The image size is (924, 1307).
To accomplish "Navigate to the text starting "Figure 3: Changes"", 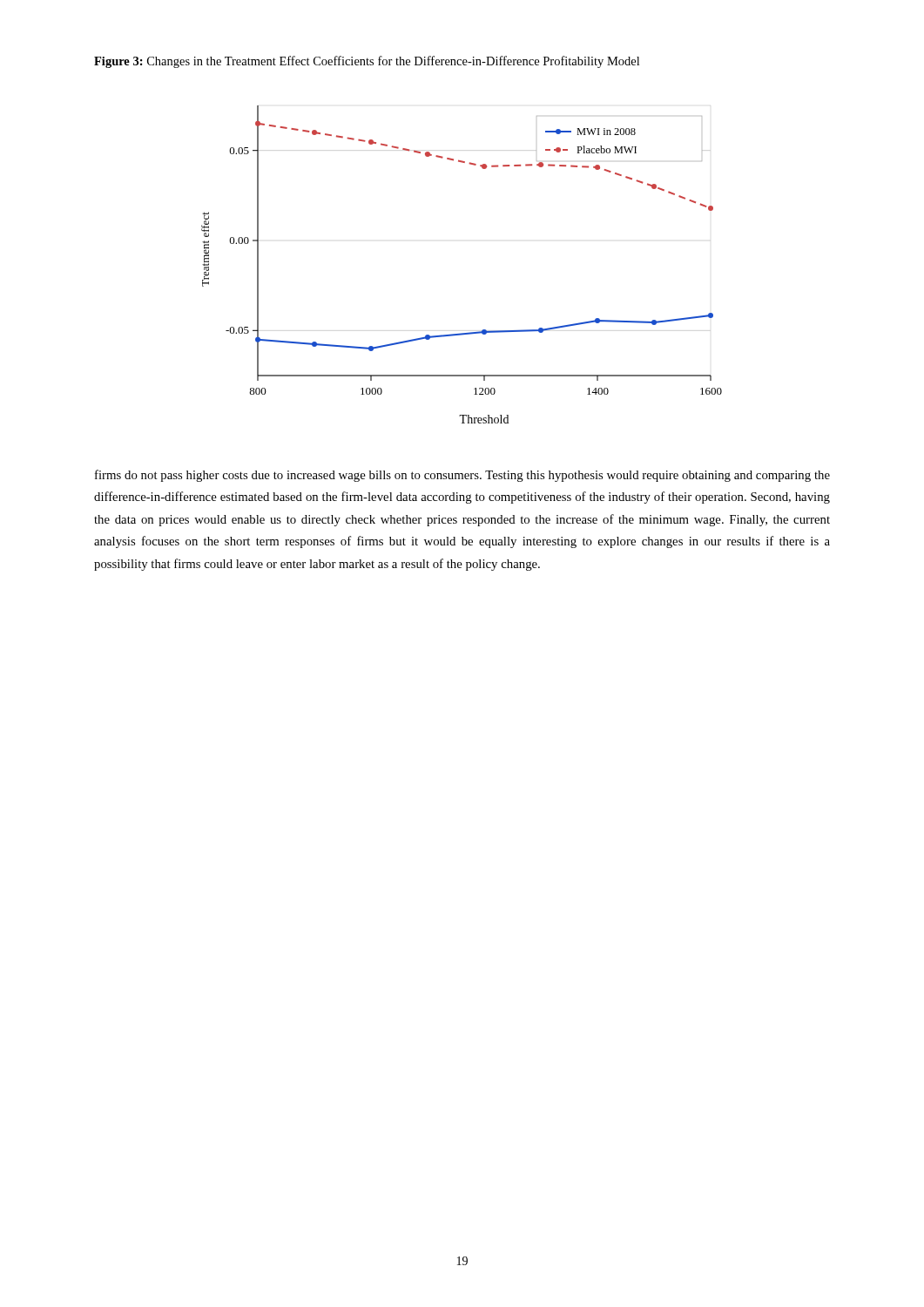I will (367, 61).
